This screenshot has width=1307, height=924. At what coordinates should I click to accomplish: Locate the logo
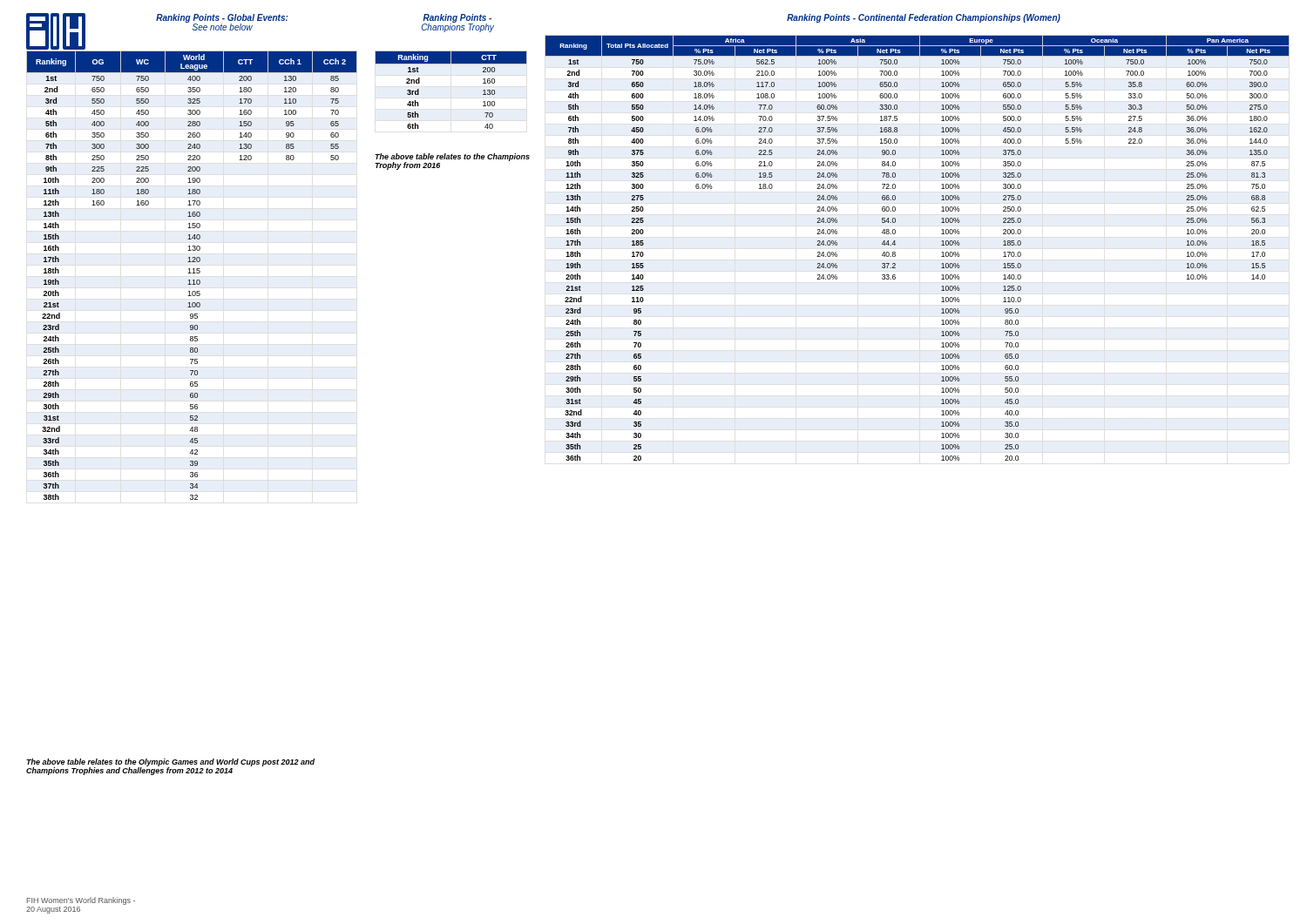[x=61, y=33]
